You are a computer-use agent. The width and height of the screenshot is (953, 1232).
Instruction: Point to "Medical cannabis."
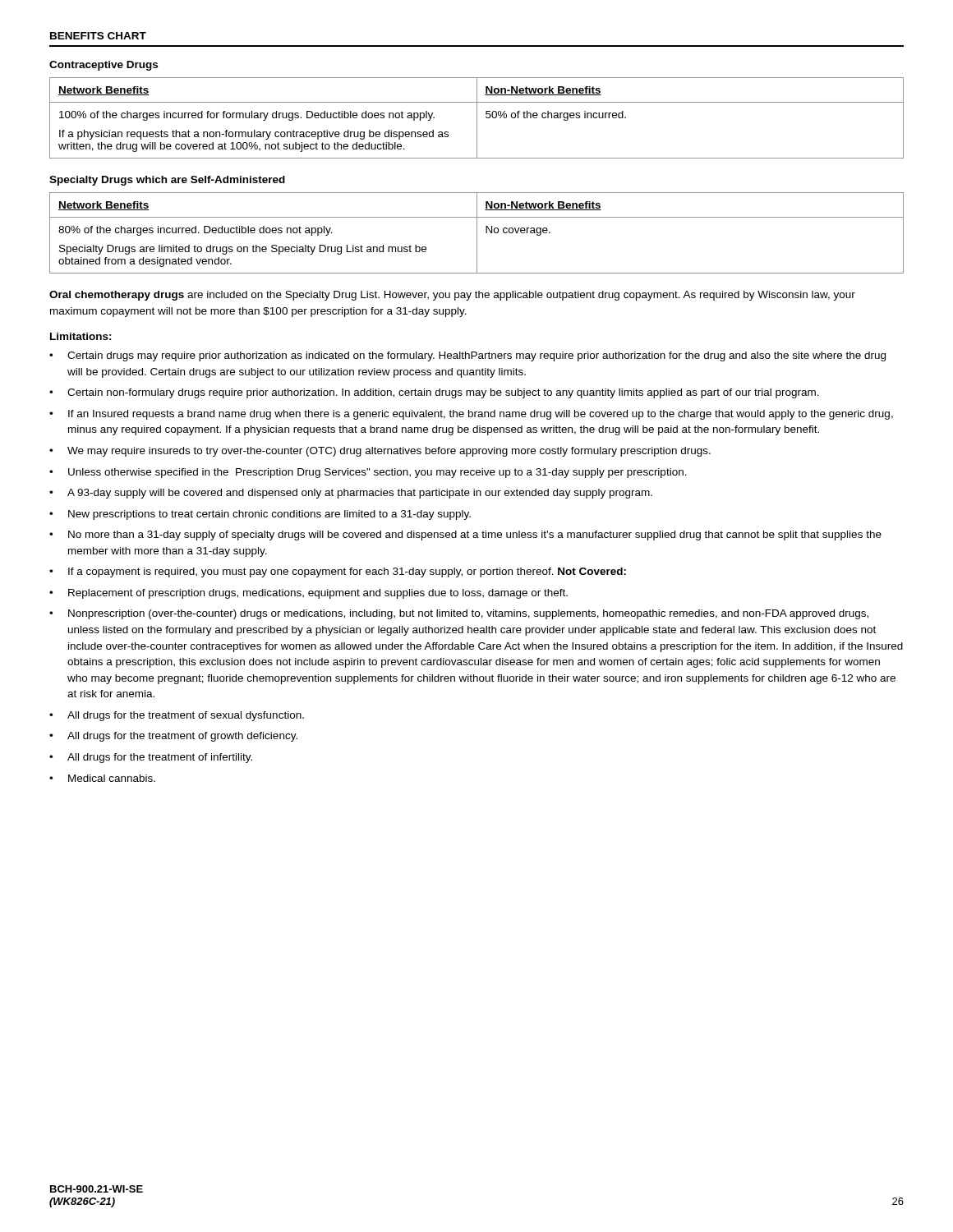click(112, 778)
